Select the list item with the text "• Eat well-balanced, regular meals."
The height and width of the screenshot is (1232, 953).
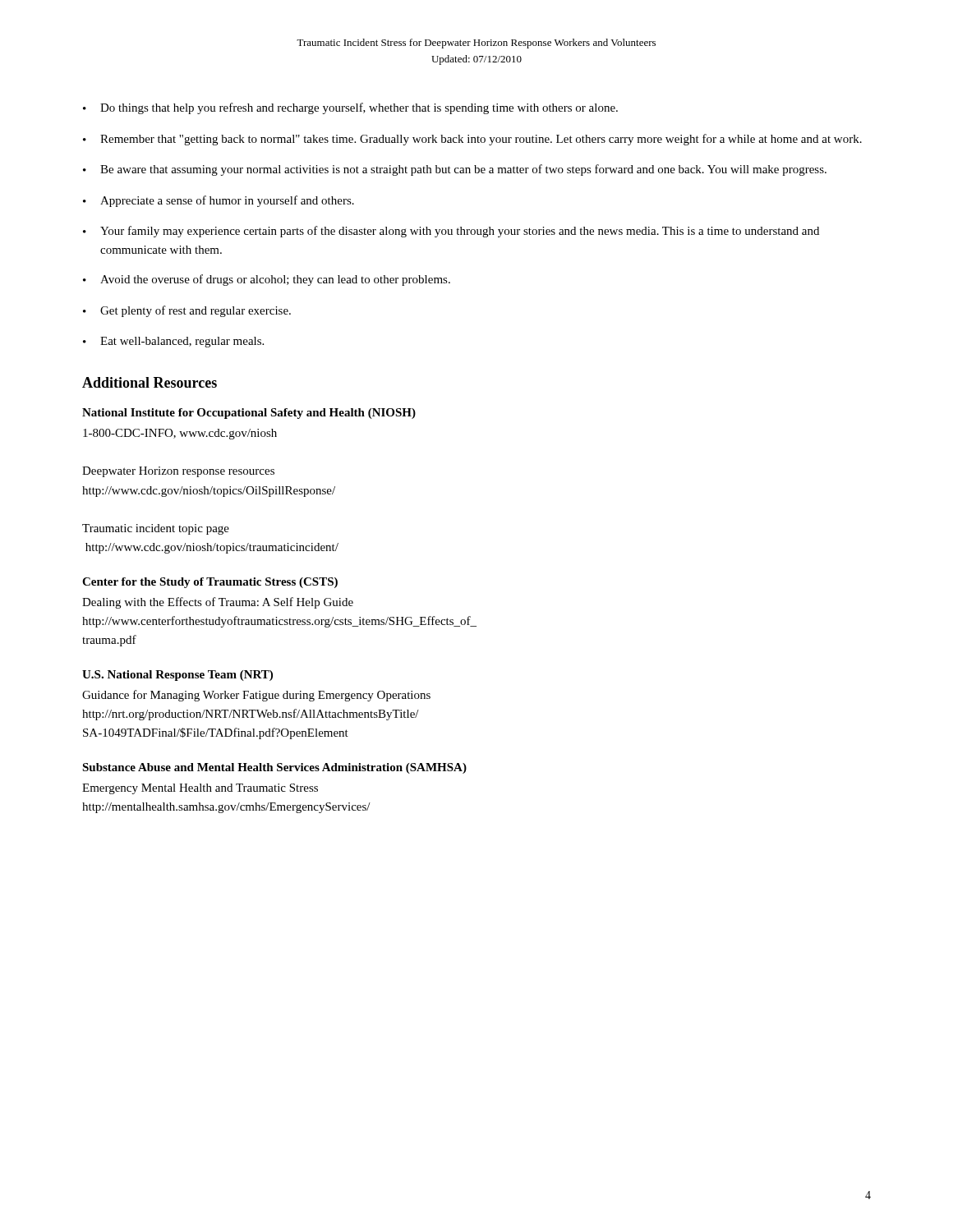click(x=173, y=342)
